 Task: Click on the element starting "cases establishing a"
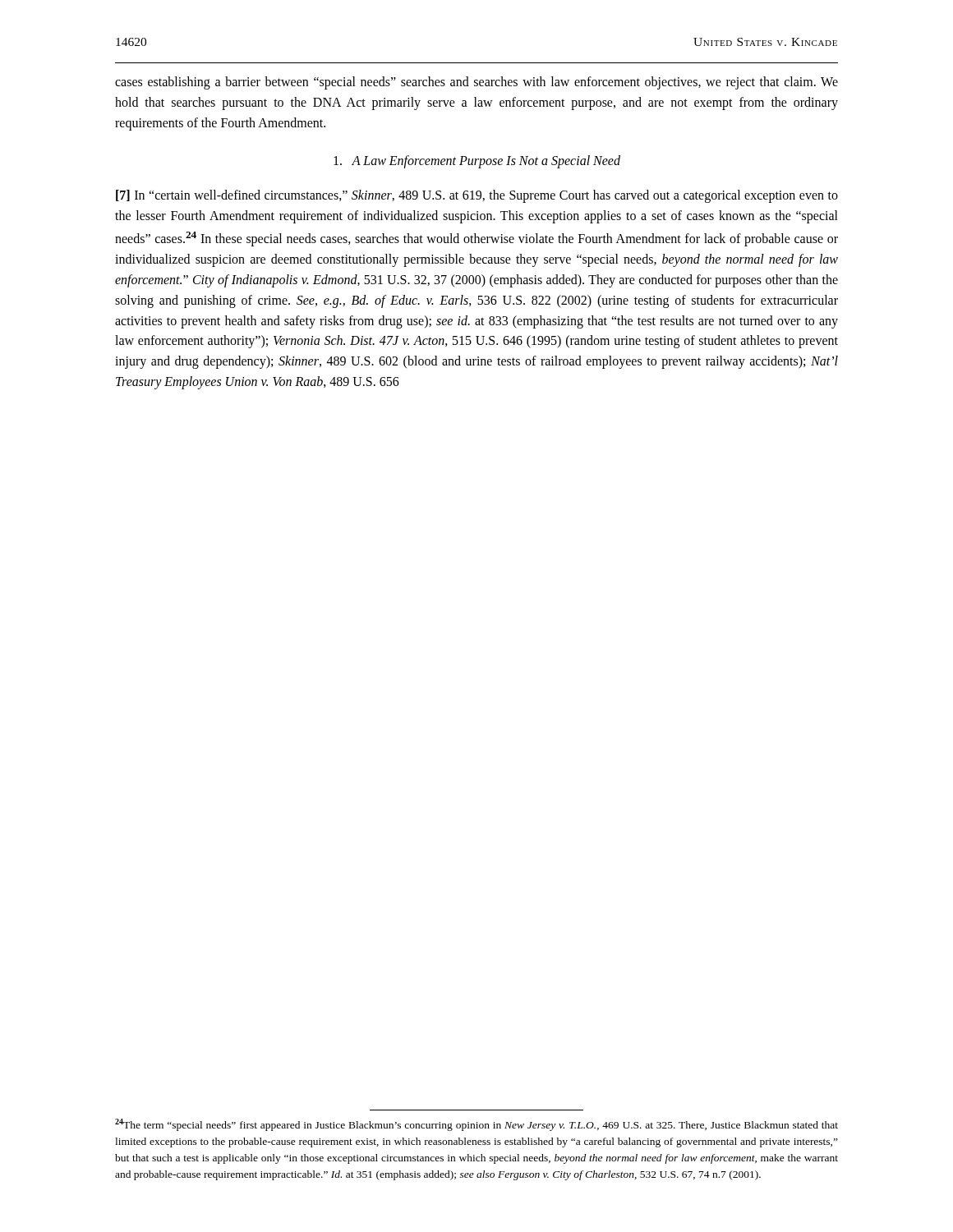pos(476,102)
